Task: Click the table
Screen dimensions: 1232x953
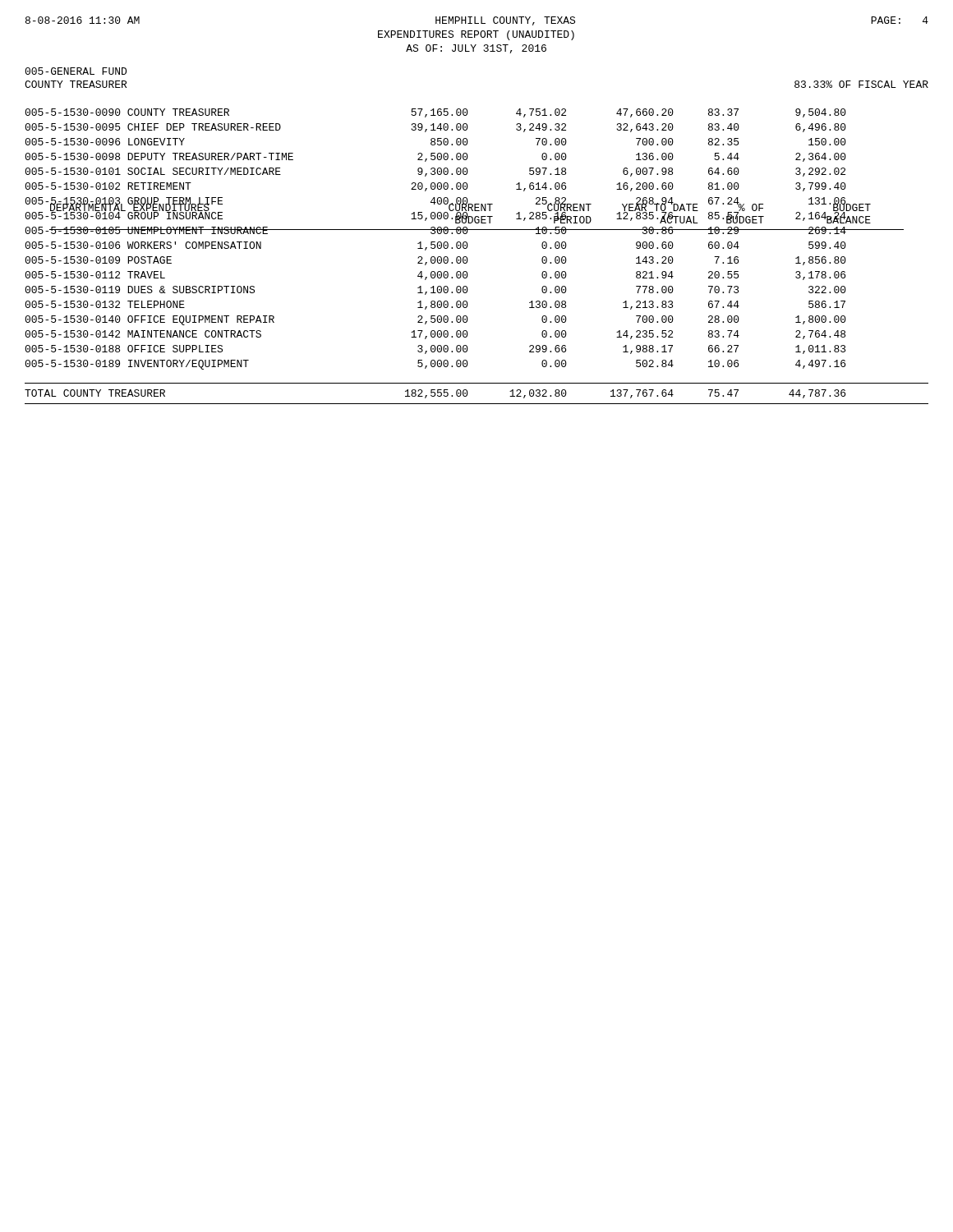Action: tap(476, 251)
